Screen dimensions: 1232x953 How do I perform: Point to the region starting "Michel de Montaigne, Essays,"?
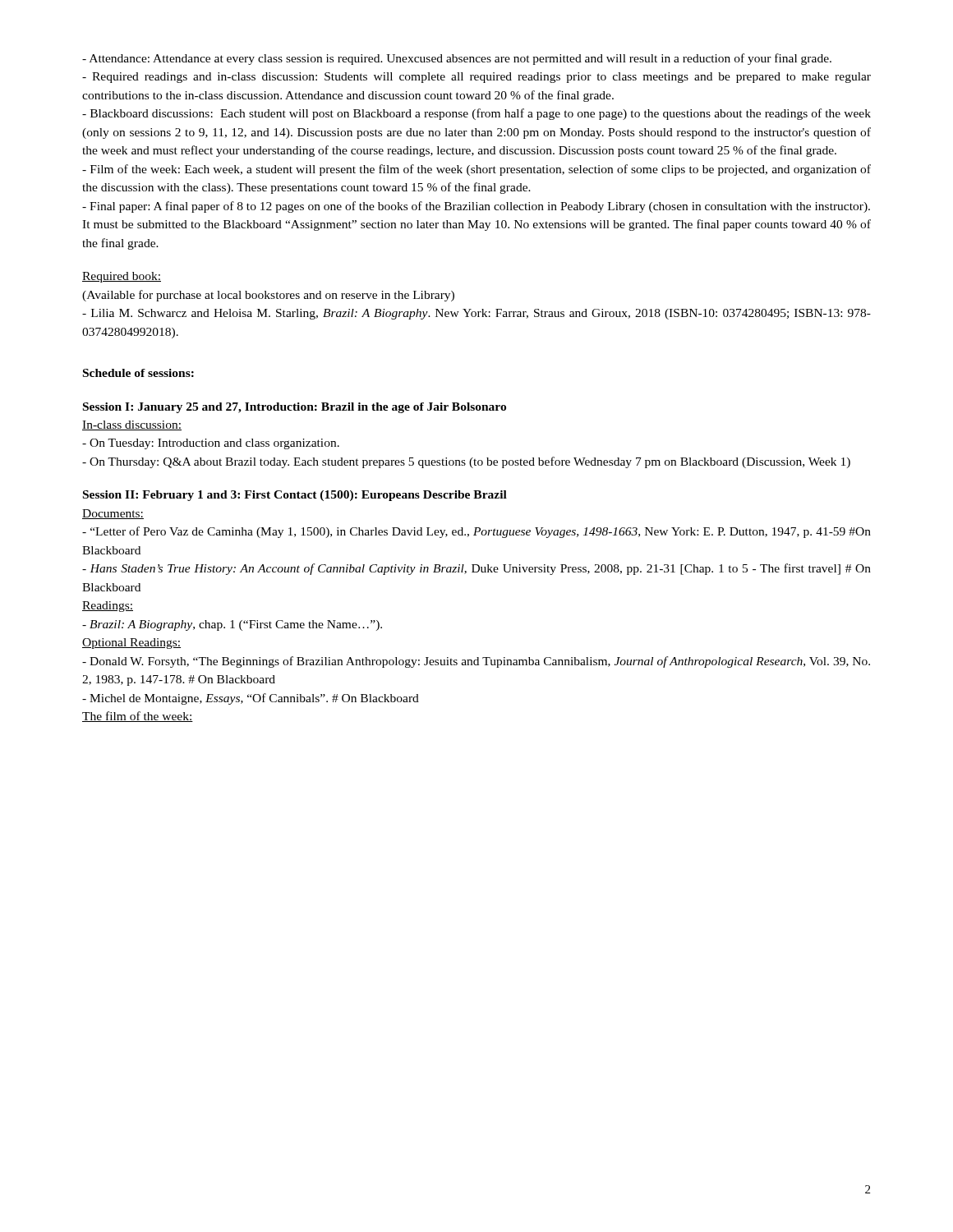click(251, 699)
